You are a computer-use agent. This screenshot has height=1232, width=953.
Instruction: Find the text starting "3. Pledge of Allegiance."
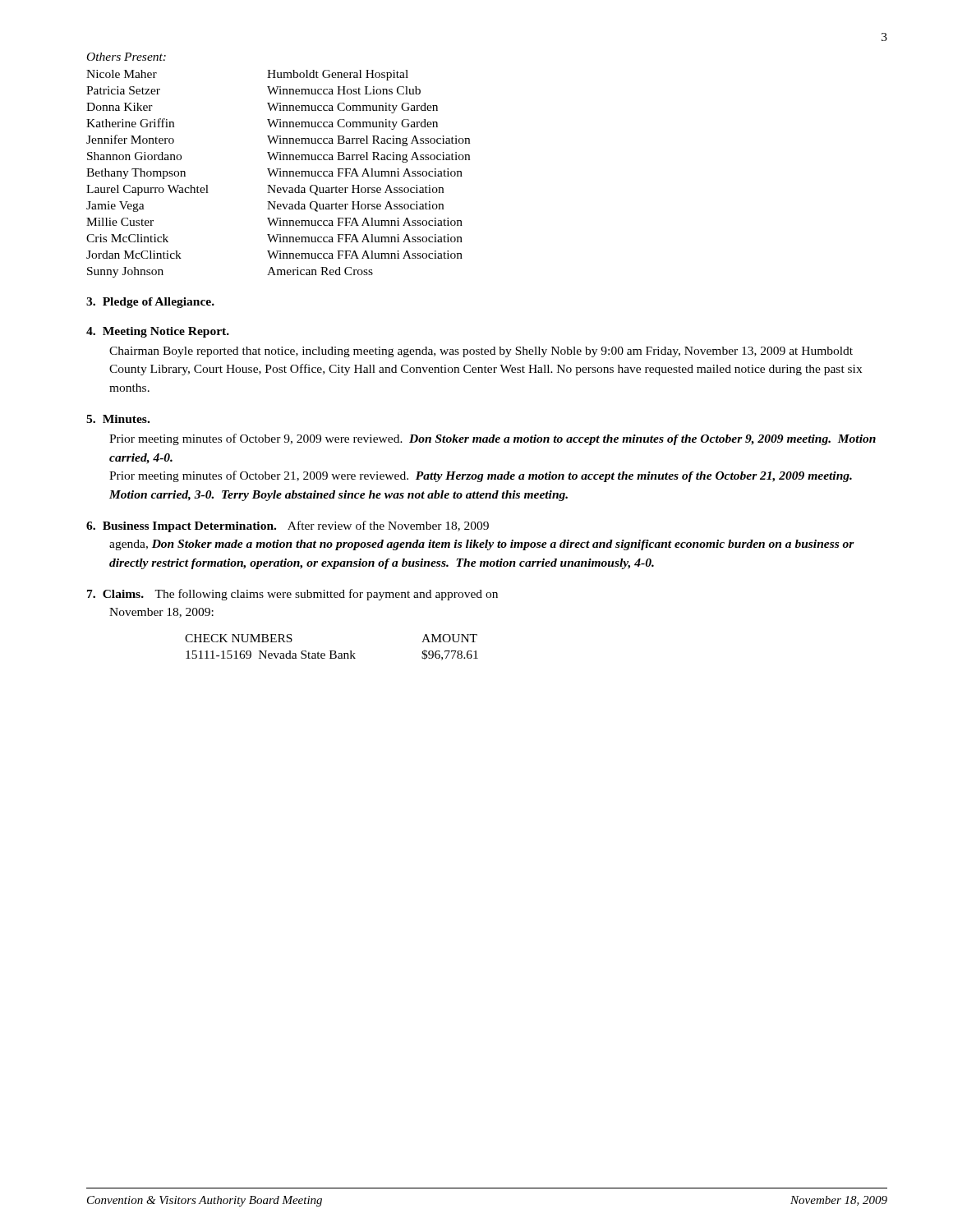click(150, 301)
